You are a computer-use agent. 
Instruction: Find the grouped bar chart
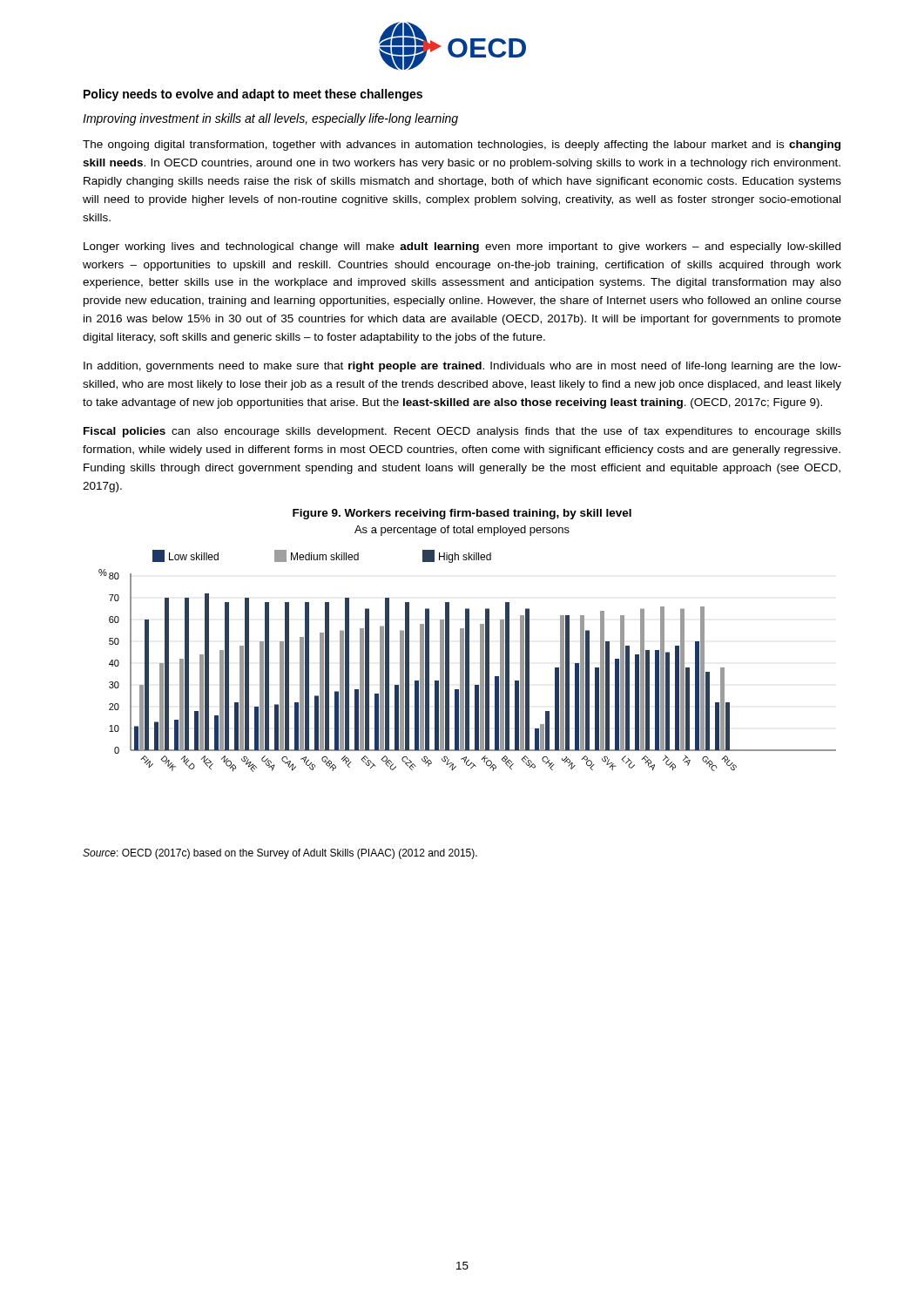point(462,692)
